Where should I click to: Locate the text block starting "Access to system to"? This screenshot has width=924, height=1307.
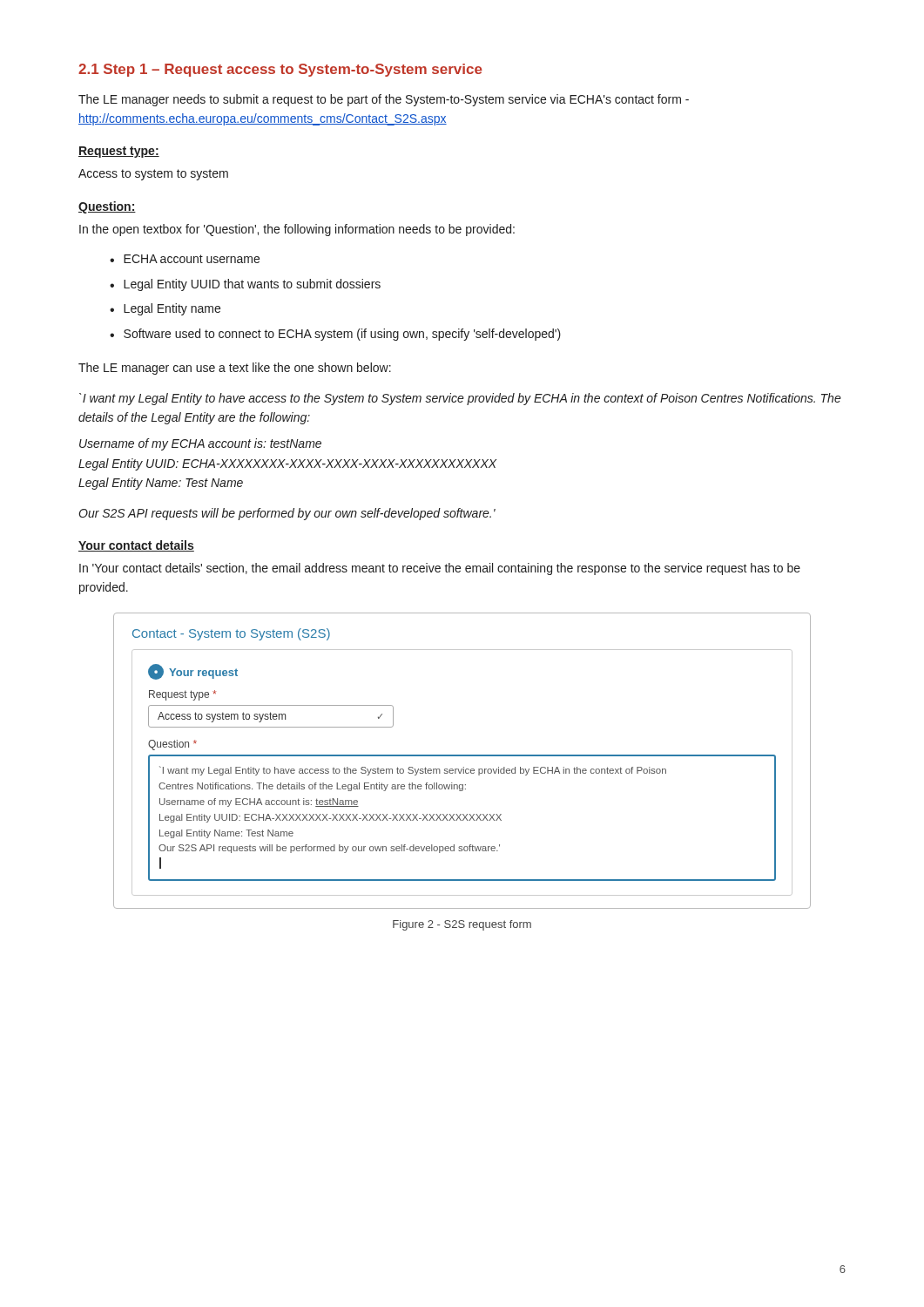pyautogui.click(x=154, y=174)
